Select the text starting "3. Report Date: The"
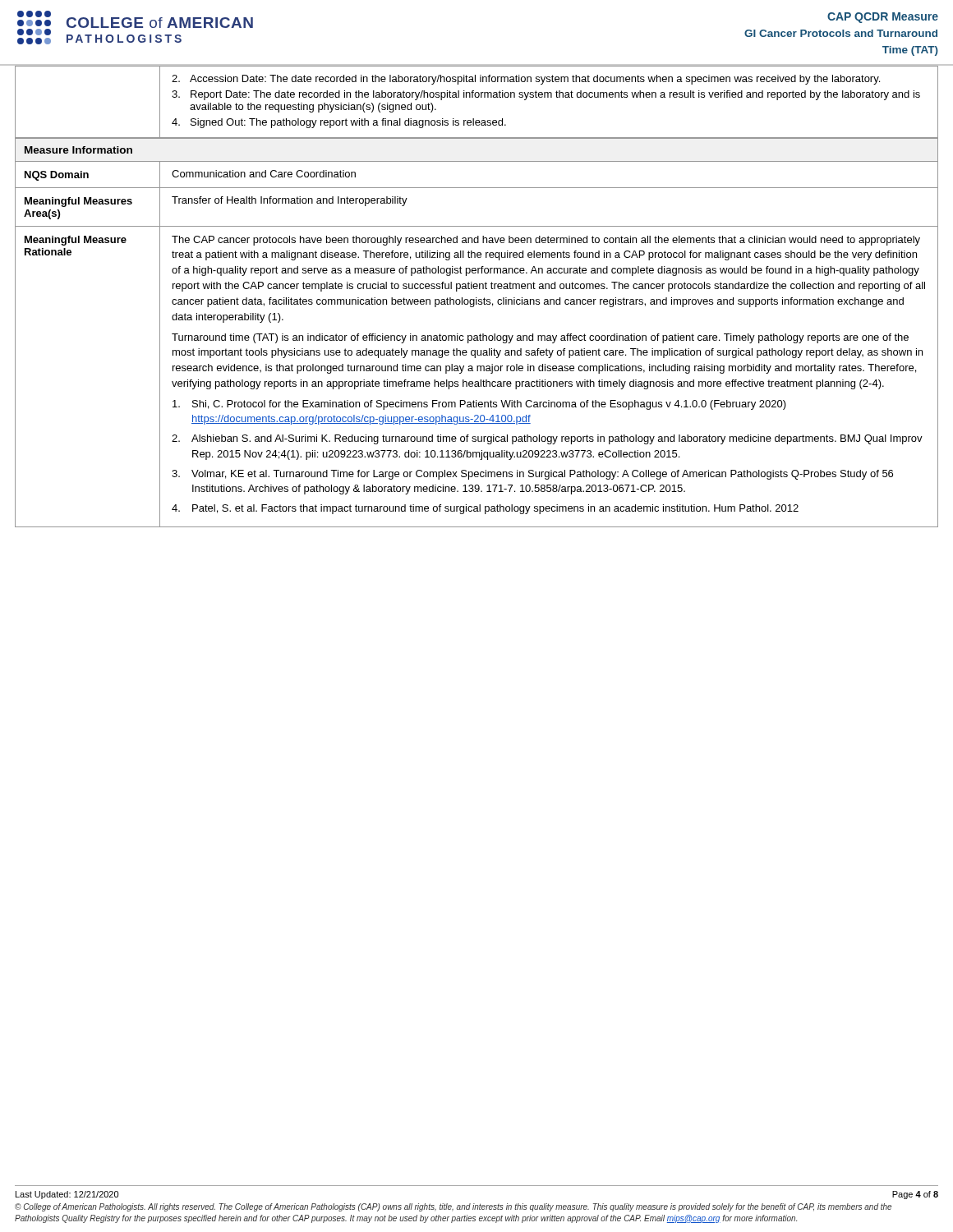953x1232 pixels. [x=549, y=100]
